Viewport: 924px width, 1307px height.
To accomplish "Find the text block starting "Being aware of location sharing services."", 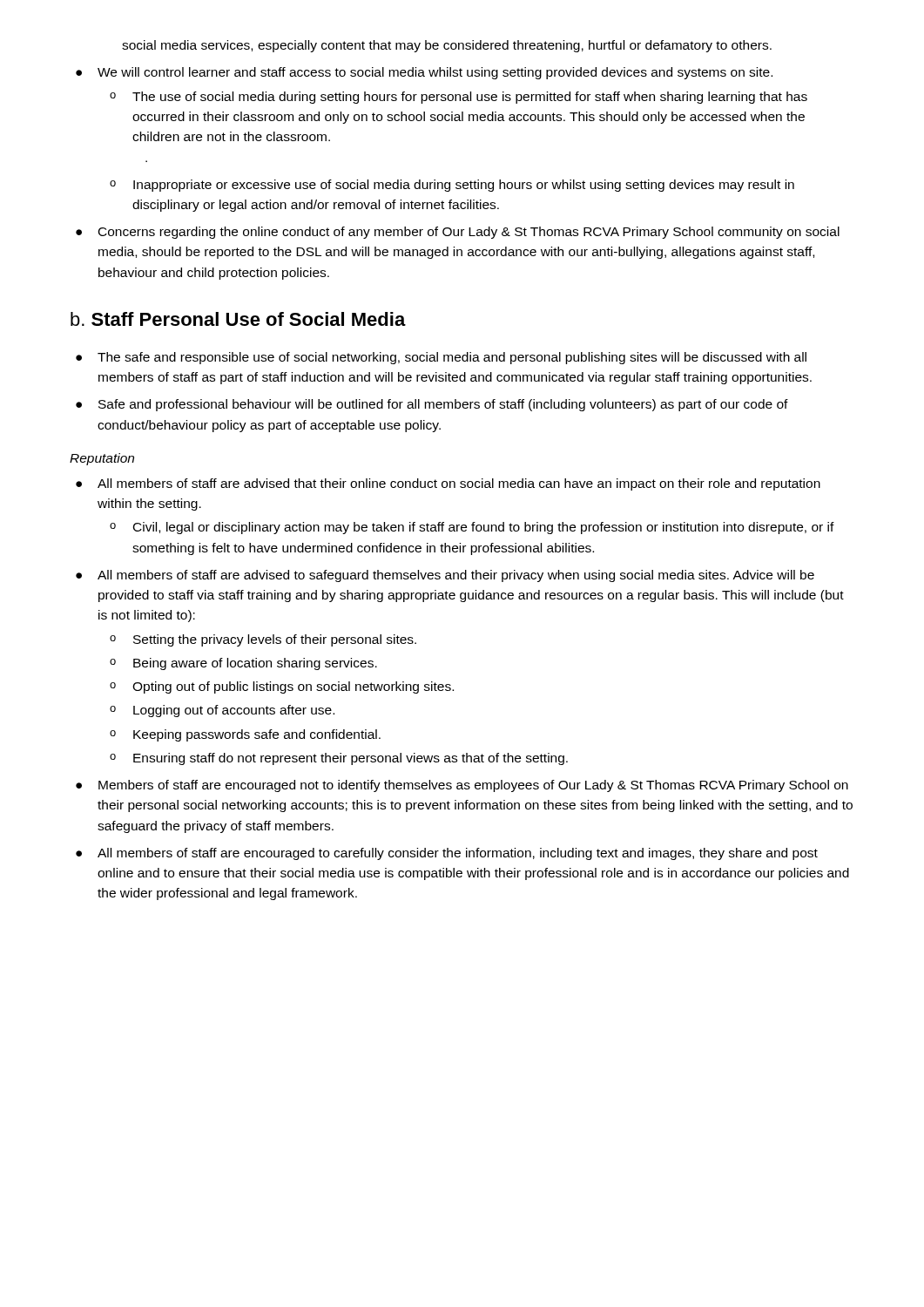I will (255, 662).
